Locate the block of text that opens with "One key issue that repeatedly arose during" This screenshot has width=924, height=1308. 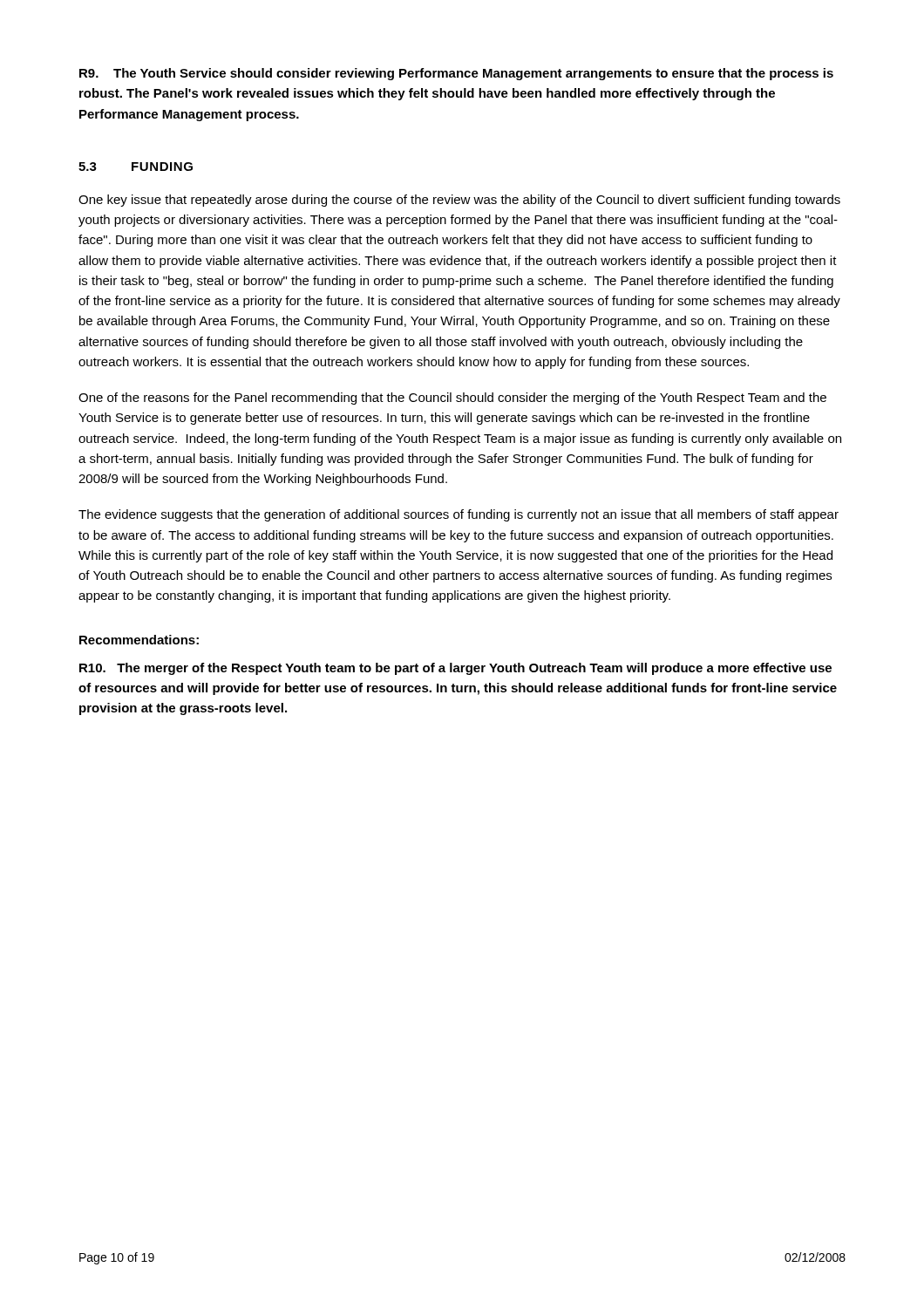point(460,280)
